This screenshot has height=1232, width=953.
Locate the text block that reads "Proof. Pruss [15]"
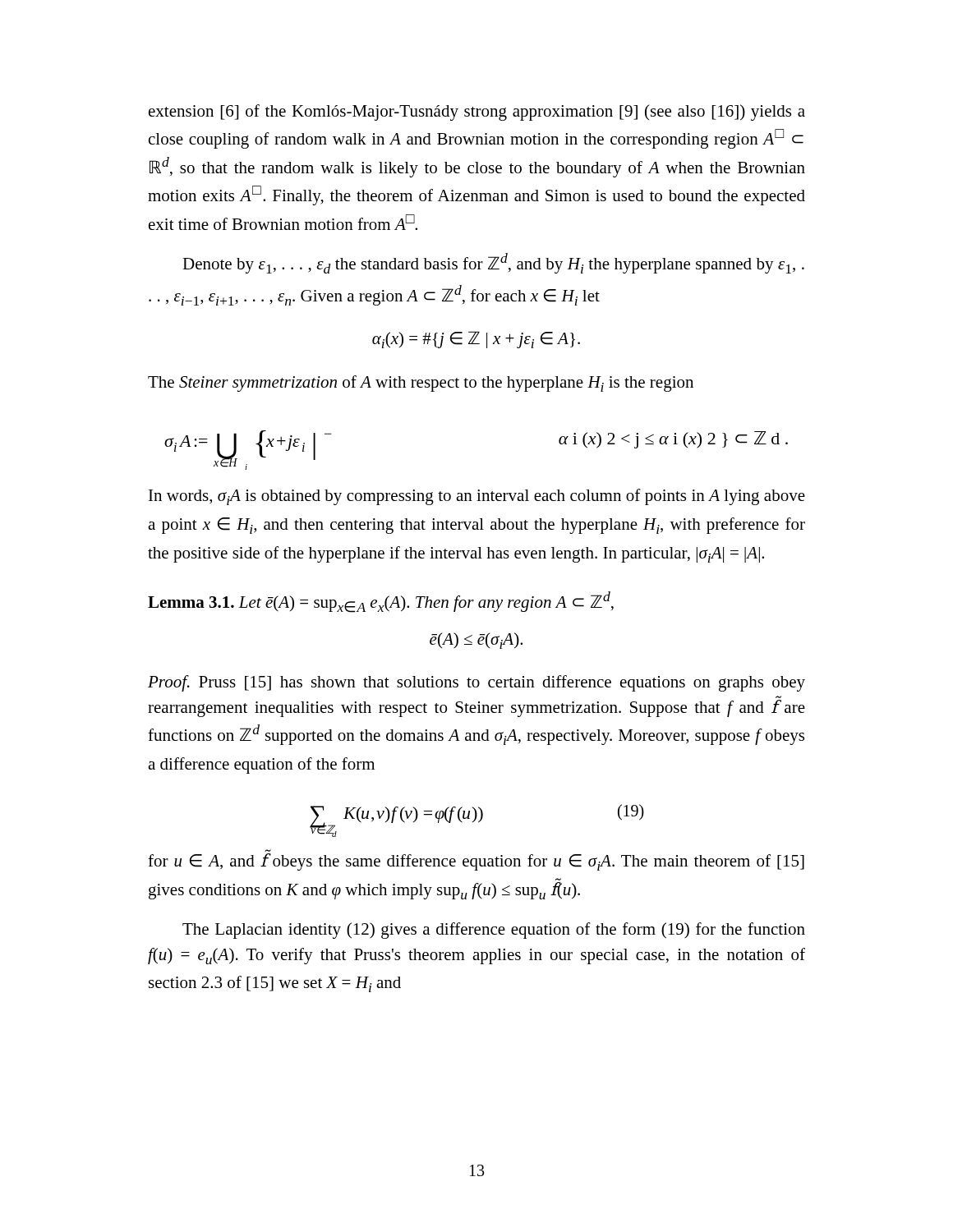click(476, 723)
